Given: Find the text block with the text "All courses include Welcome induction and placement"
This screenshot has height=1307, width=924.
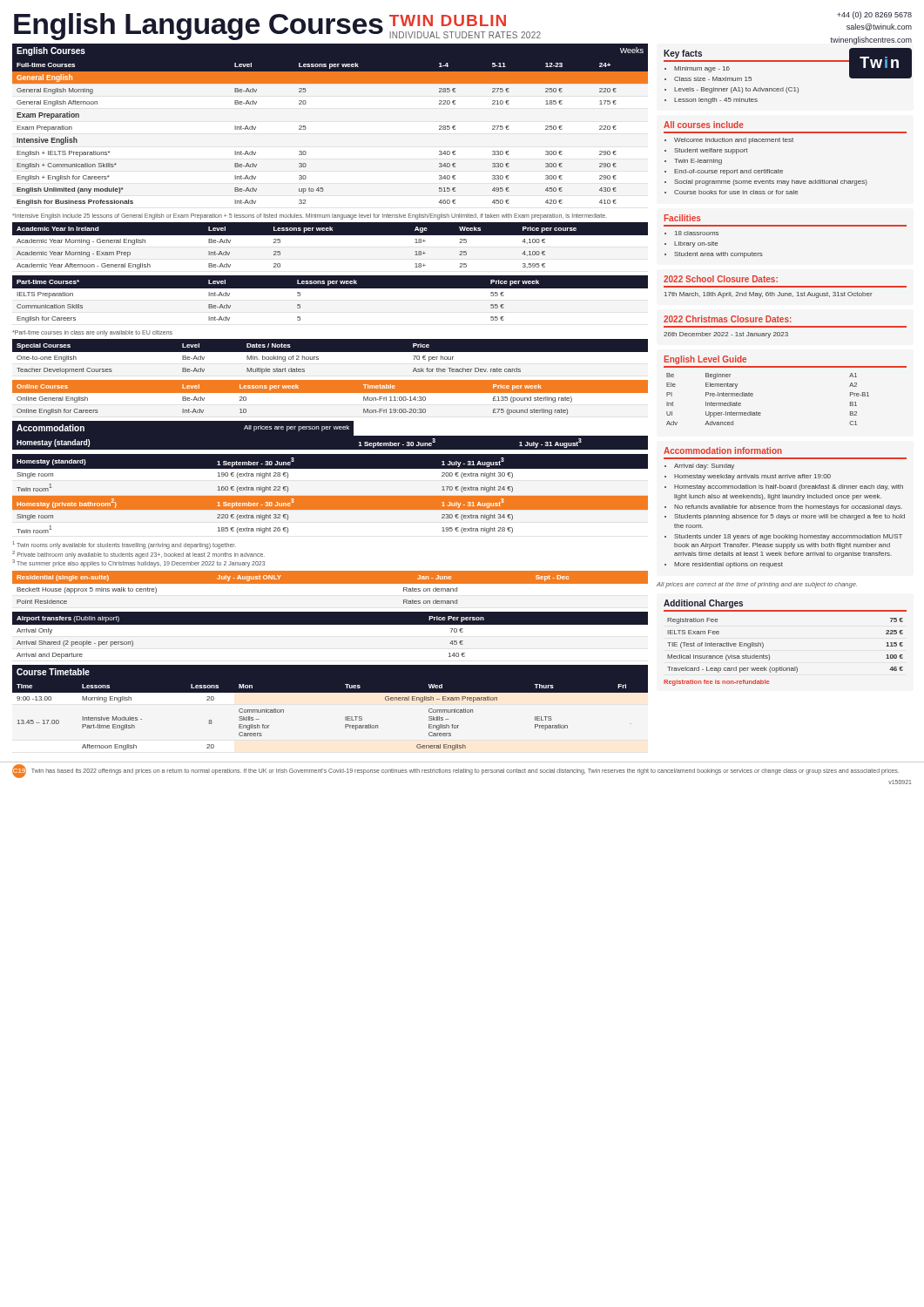Looking at the screenshot, I should point(785,159).
